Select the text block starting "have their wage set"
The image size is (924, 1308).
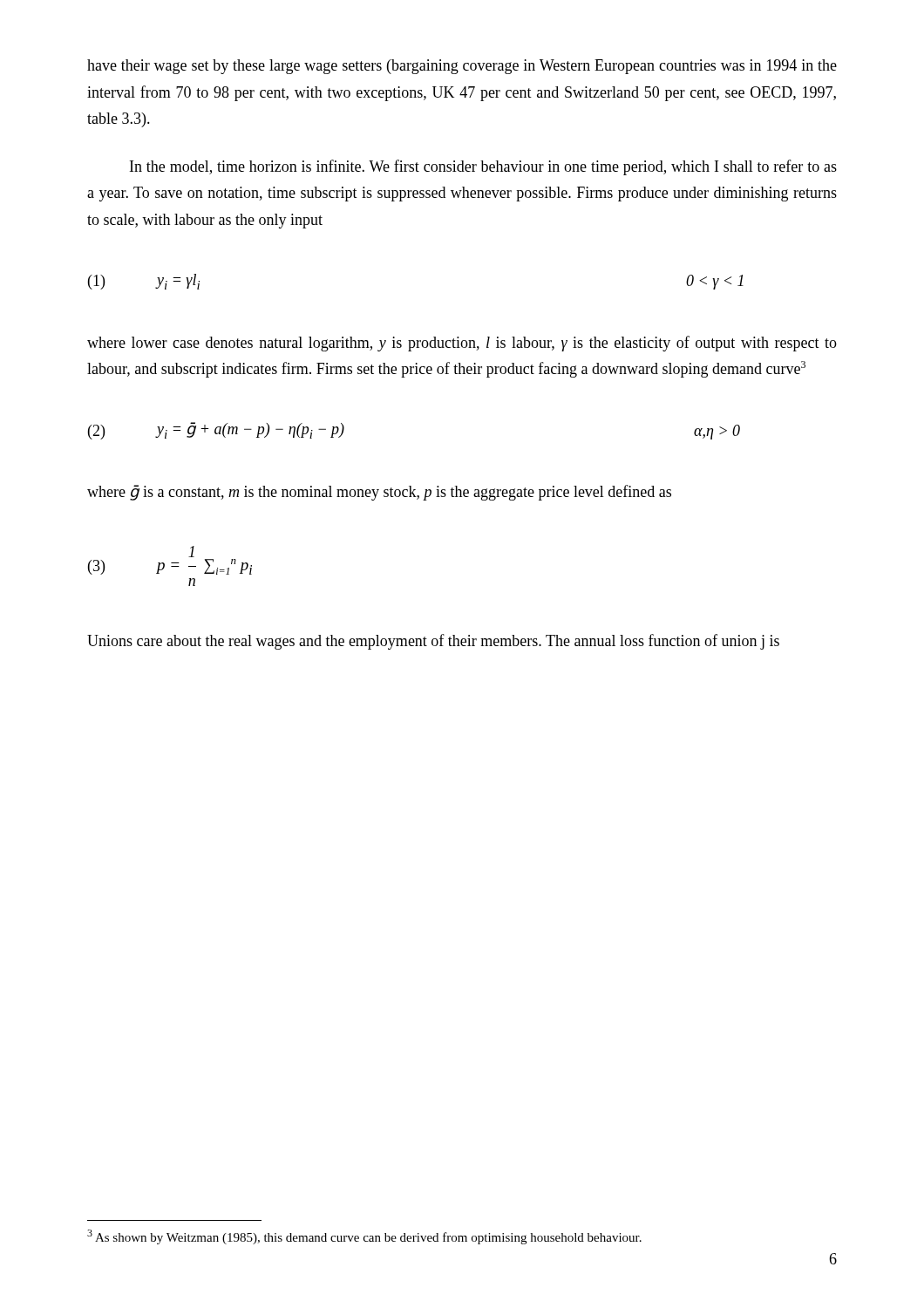click(462, 92)
